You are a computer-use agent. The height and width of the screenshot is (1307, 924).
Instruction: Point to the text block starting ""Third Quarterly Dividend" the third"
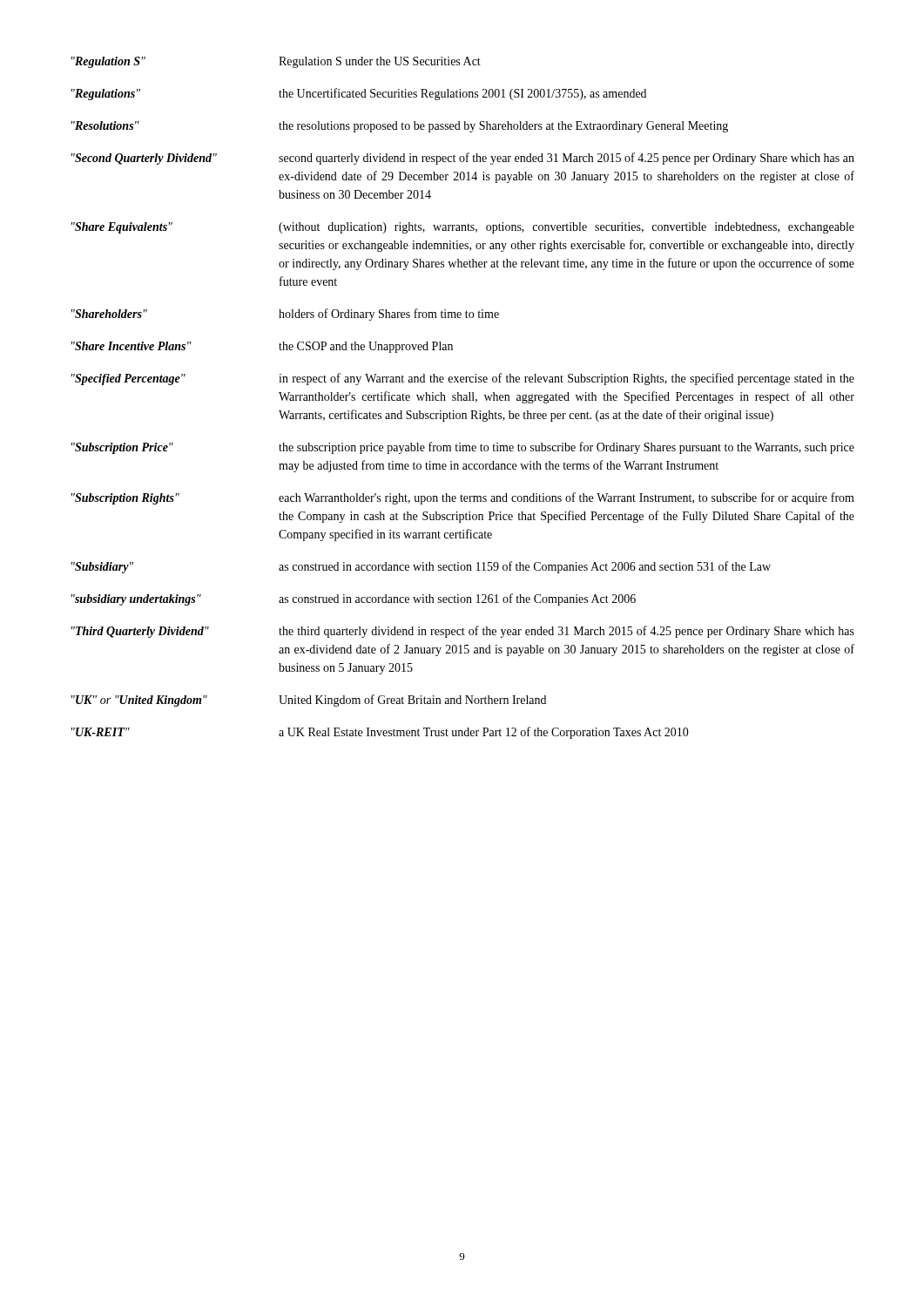462,650
